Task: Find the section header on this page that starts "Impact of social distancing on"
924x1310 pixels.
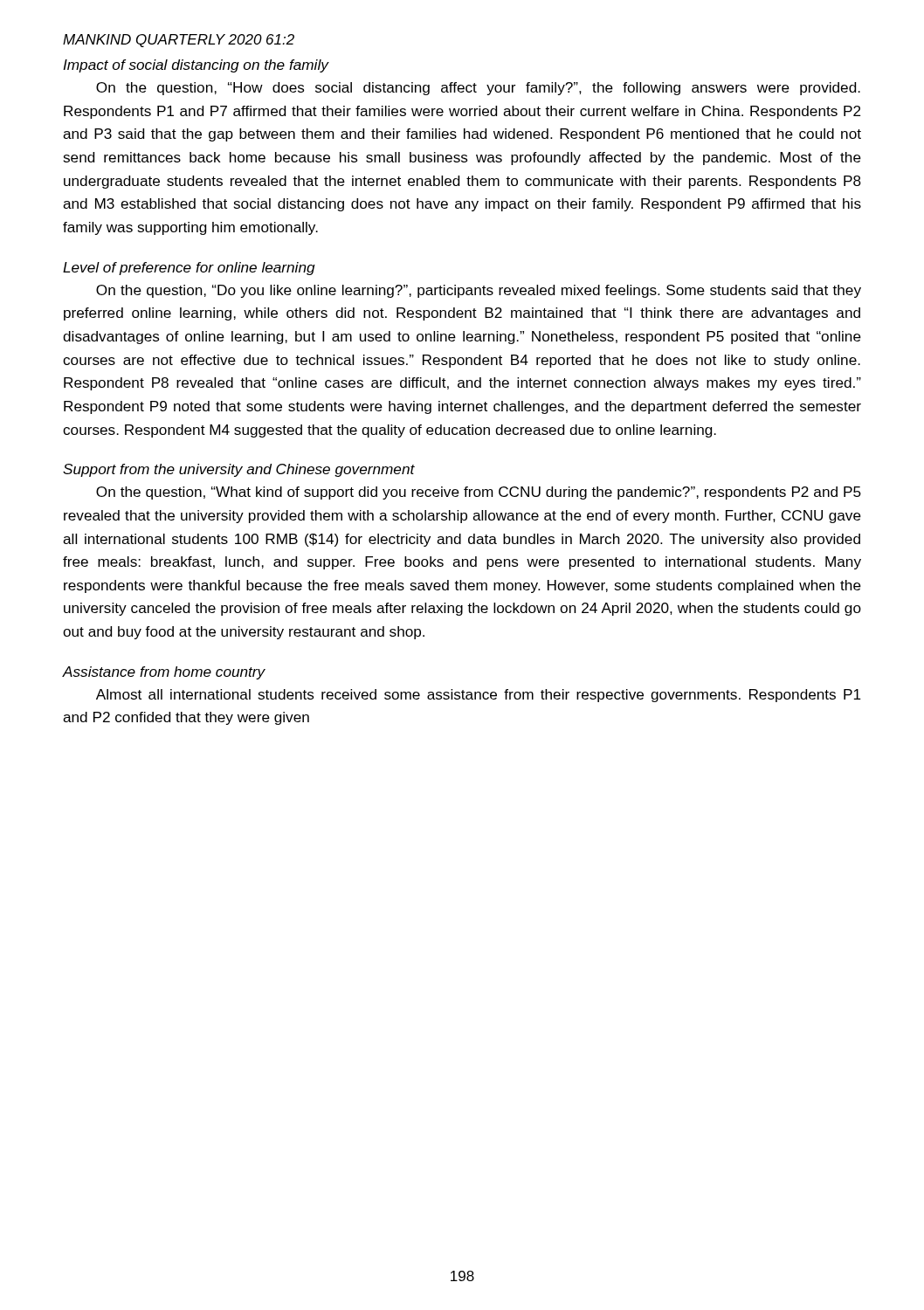Action: (x=196, y=65)
